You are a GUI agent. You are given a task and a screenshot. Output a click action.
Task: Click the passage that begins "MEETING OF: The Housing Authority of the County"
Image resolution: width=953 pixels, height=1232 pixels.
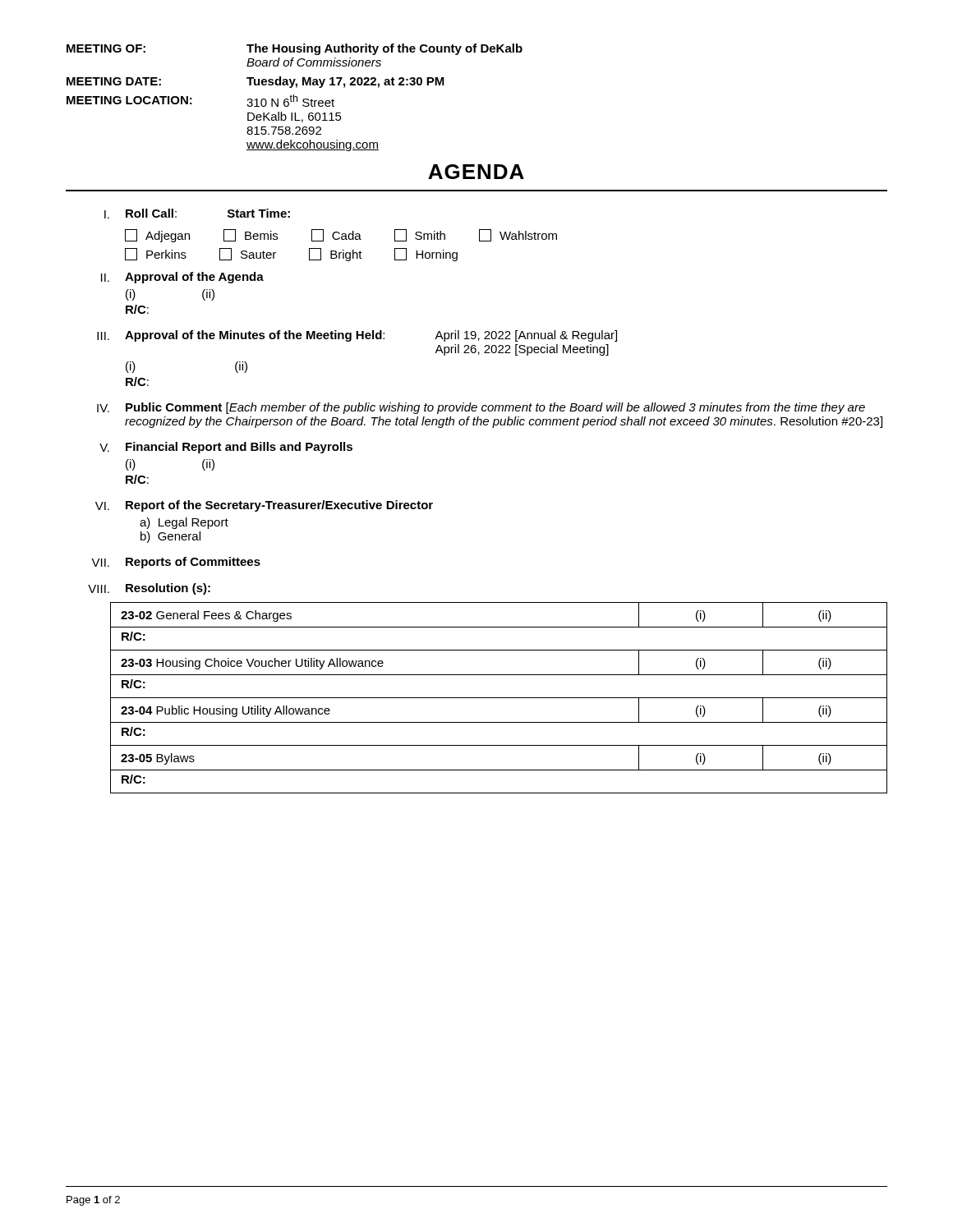(x=476, y=54)
